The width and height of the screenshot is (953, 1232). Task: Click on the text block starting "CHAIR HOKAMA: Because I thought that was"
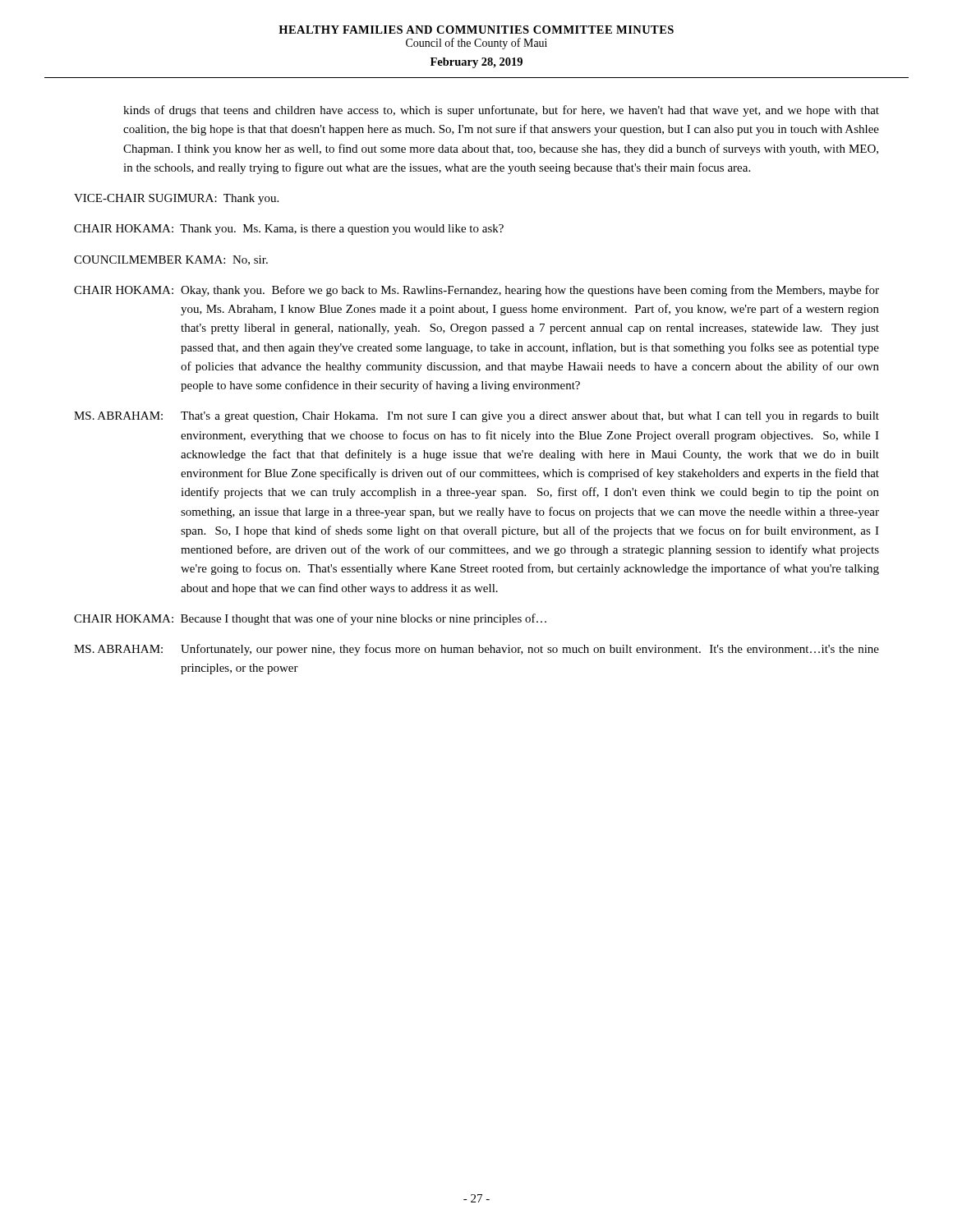(311, 618)
